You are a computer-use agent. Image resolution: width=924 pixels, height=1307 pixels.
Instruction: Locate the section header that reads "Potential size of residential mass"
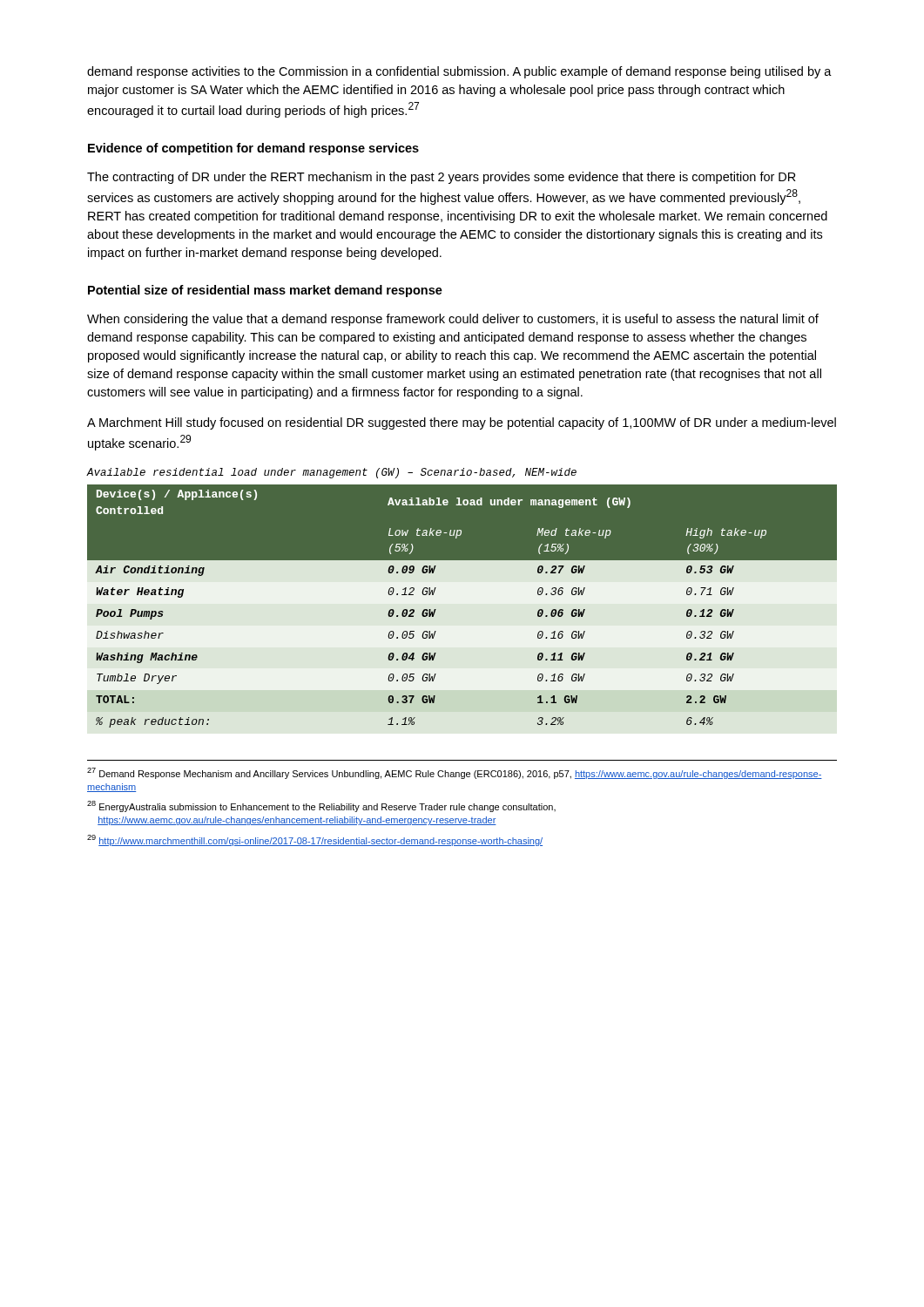(x=265, y=290)
